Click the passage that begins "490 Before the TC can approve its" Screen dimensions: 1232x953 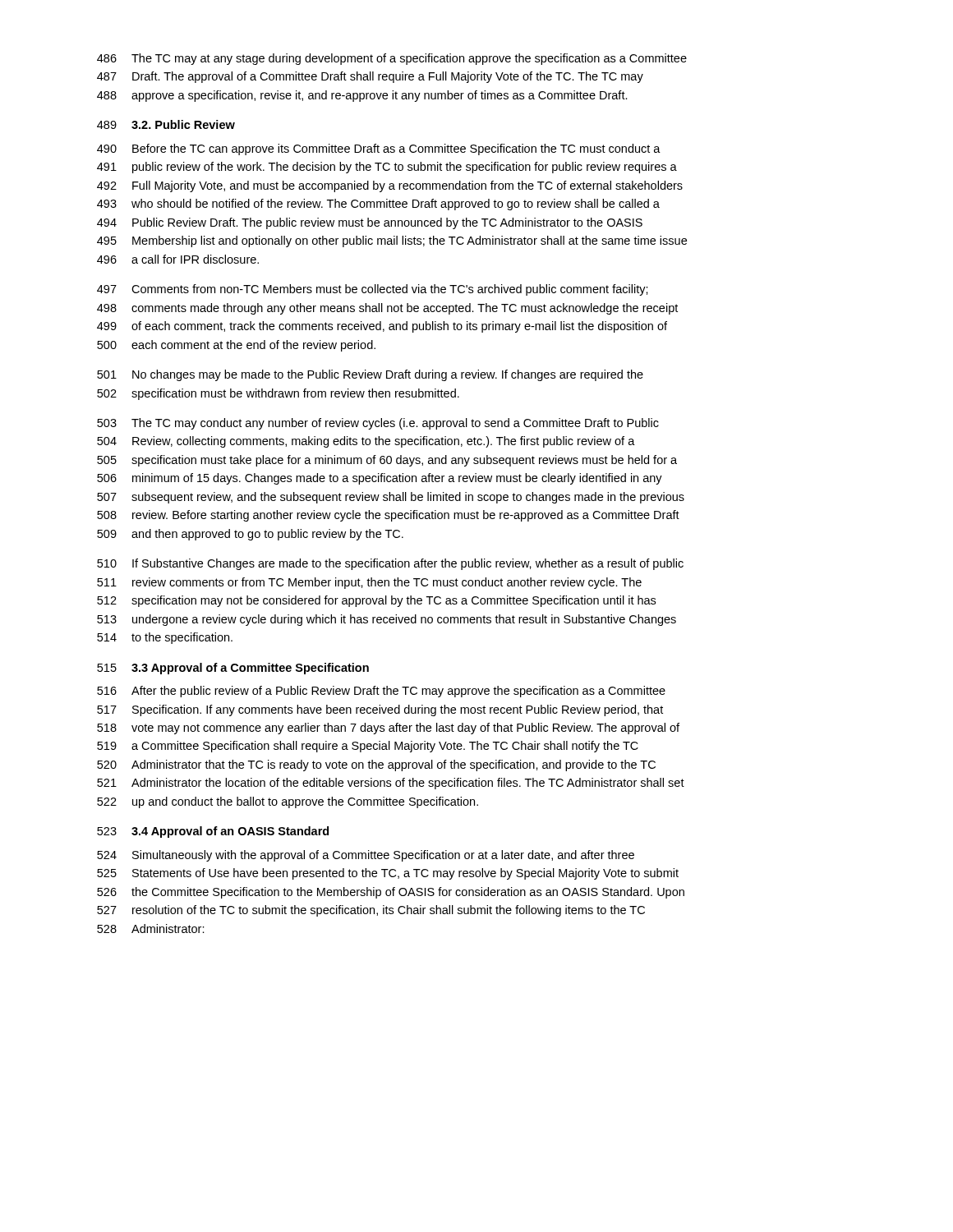click(476, 204)
